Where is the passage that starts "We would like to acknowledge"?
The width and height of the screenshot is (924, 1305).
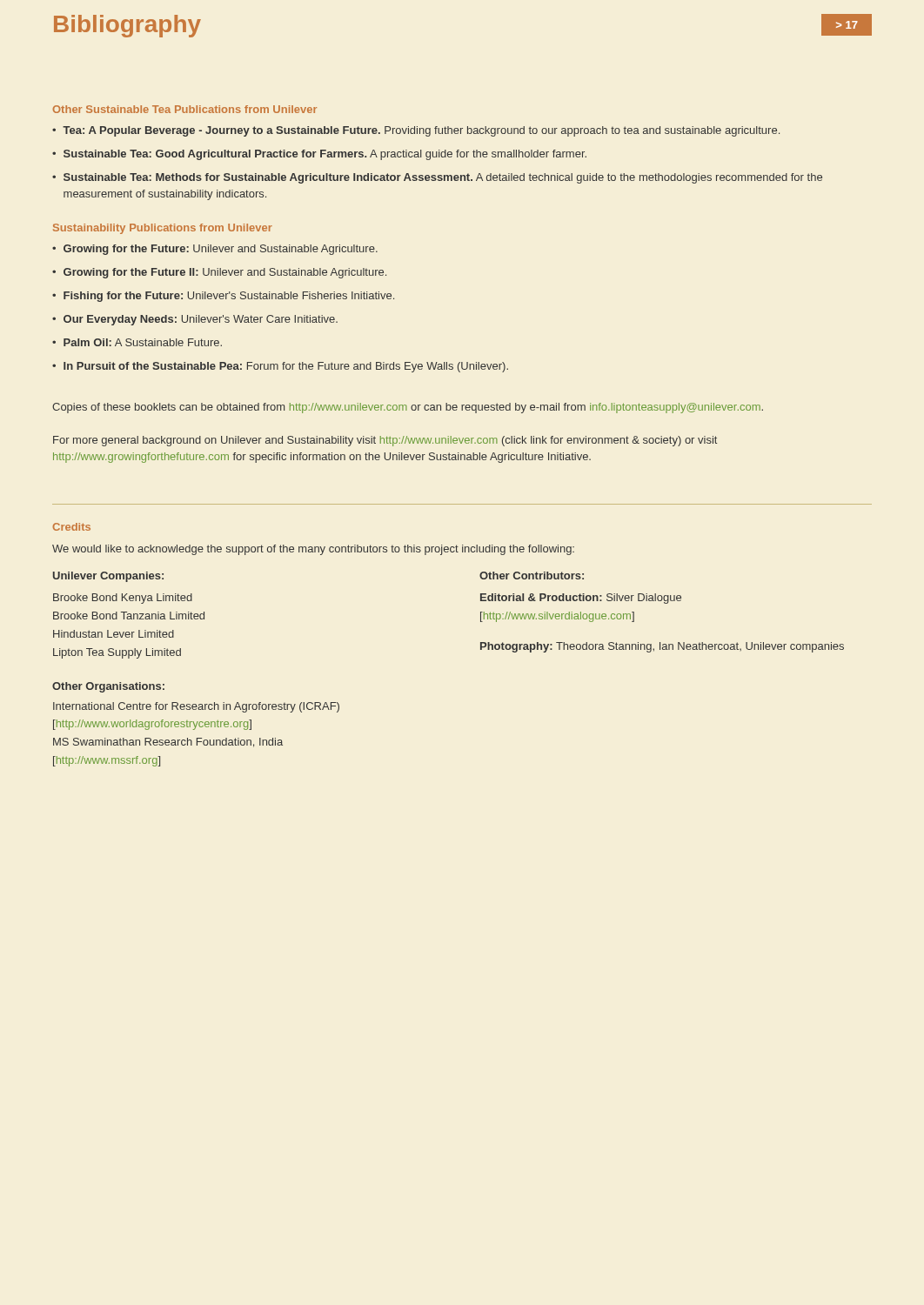pyautogui.click(x=314, y=548)
